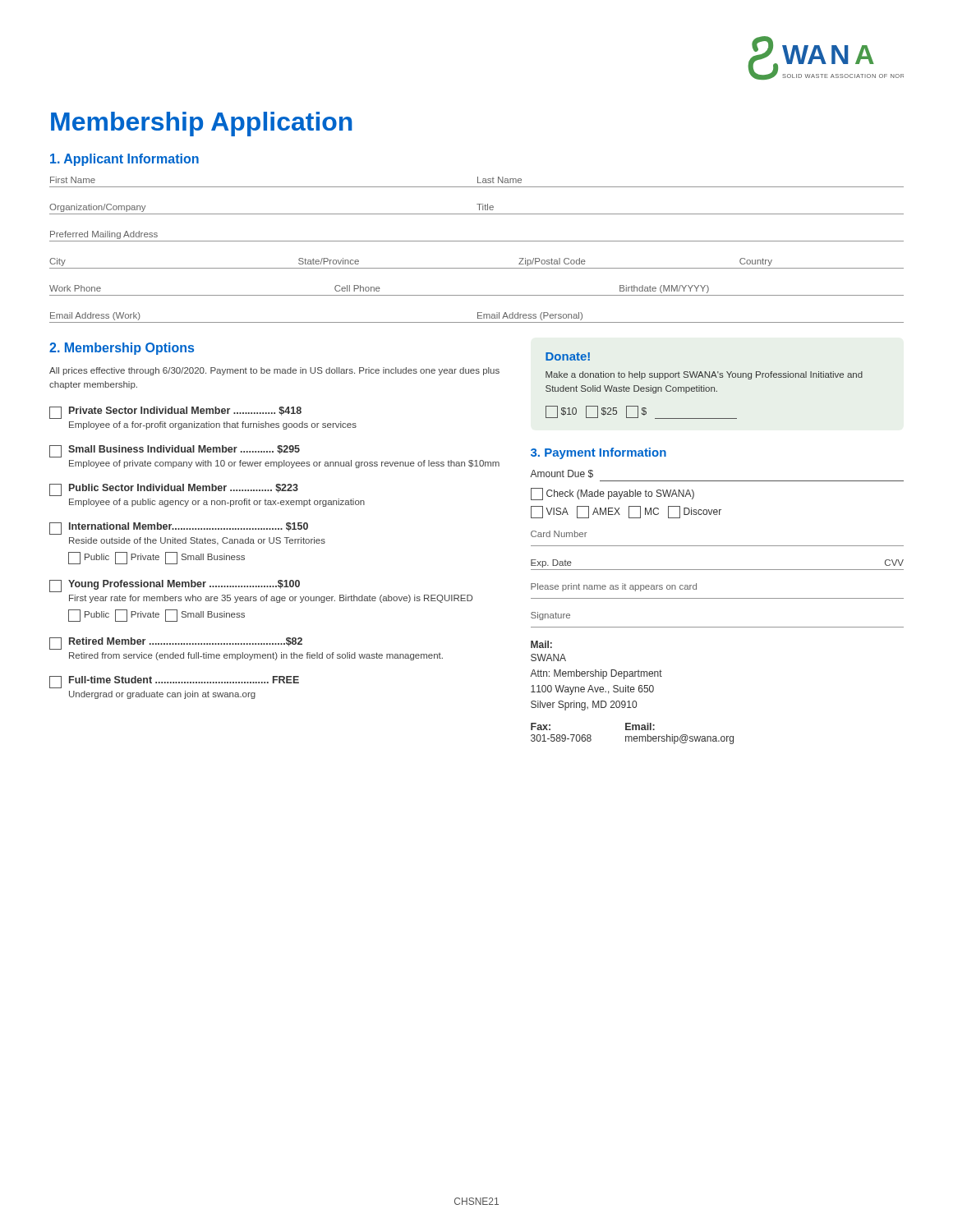Image resolution: width=953 pixels, height=1232 pixels.
Task: Find a logo
Action: (826, 63)
